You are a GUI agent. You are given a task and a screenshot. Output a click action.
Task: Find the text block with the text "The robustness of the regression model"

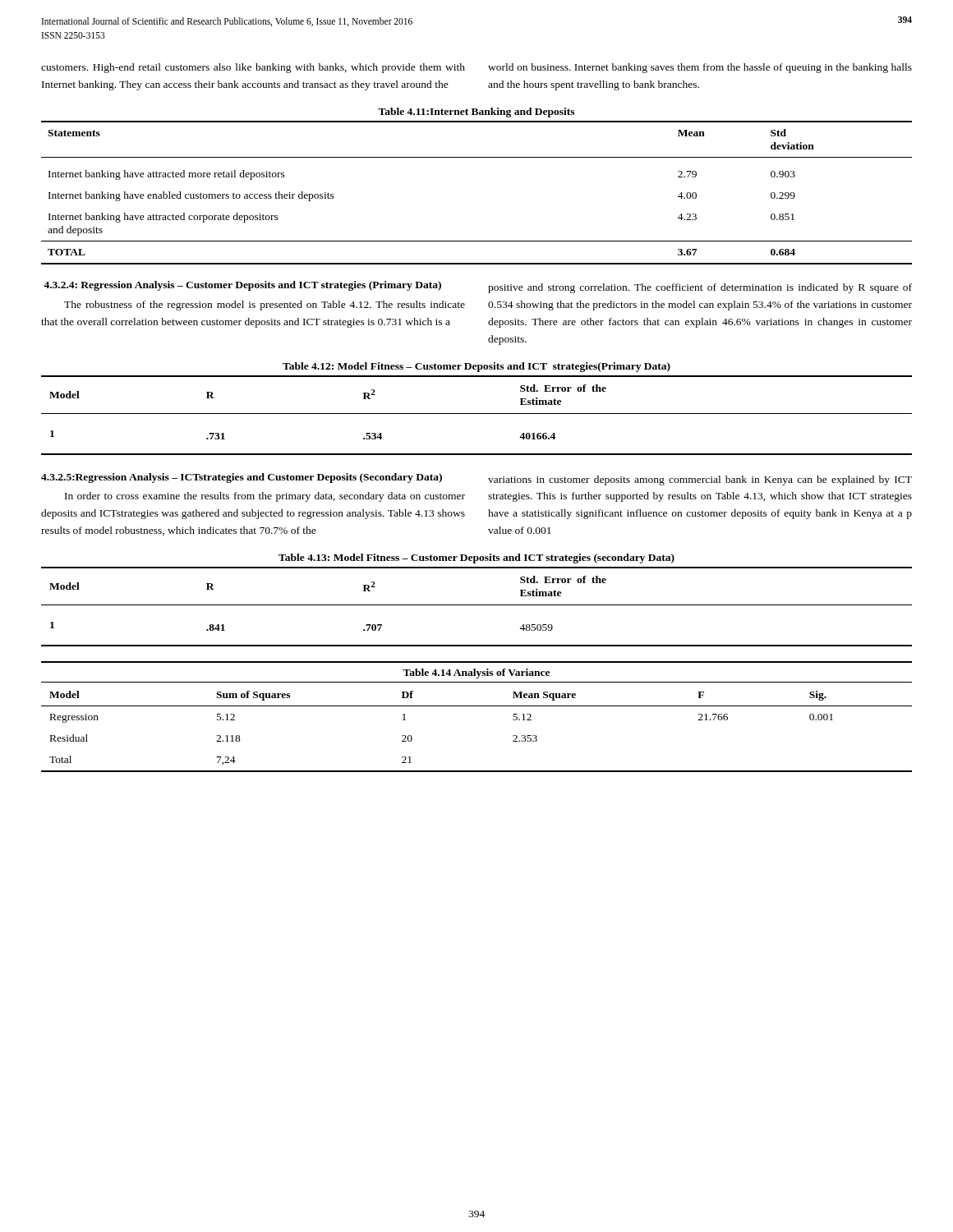(x=253, y=313)
